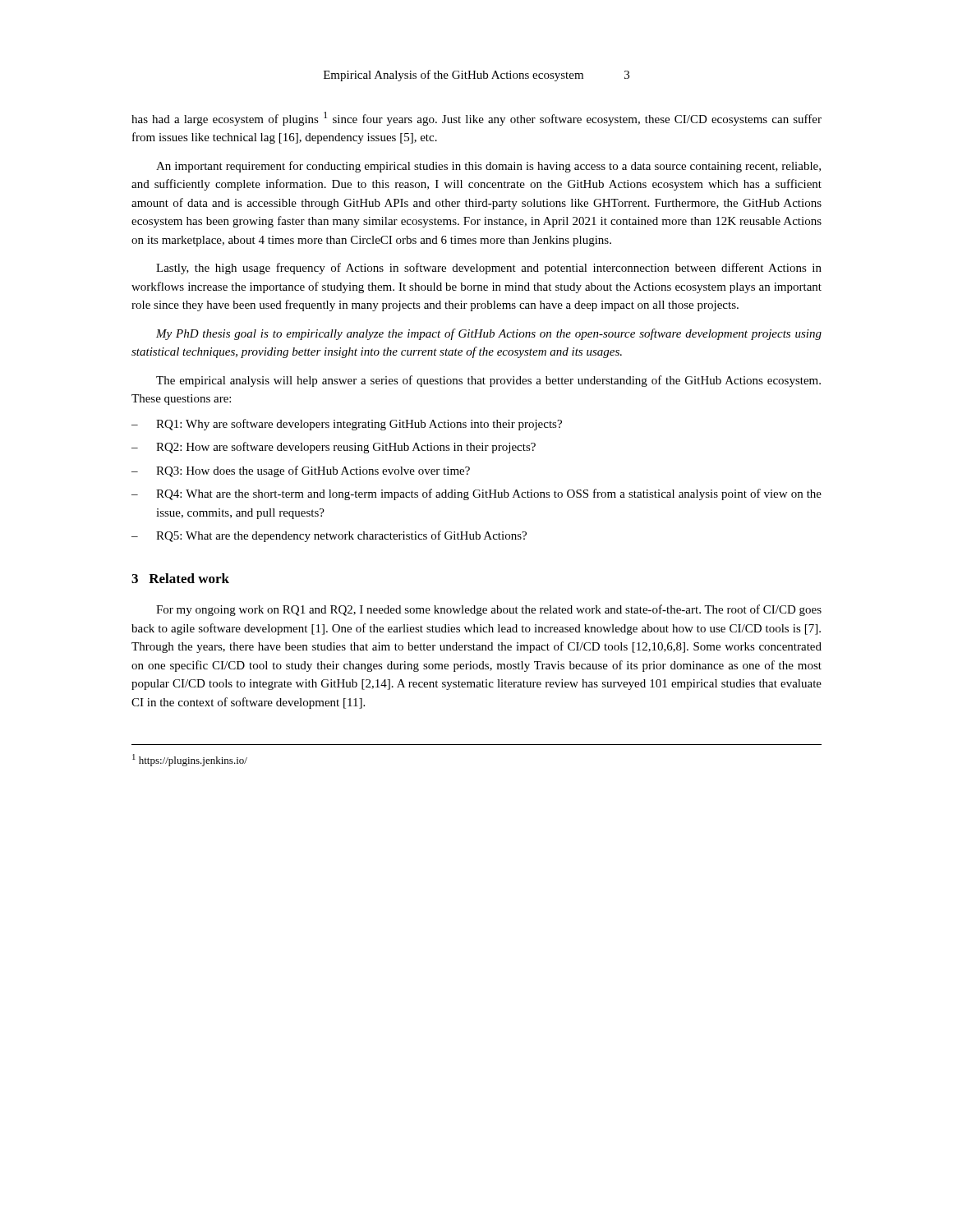953x1232 pixels.
Task: Locate the passage starting "For my ongoing work on RQ1 and RQ2,"
Action: click(x=476, y=656)
